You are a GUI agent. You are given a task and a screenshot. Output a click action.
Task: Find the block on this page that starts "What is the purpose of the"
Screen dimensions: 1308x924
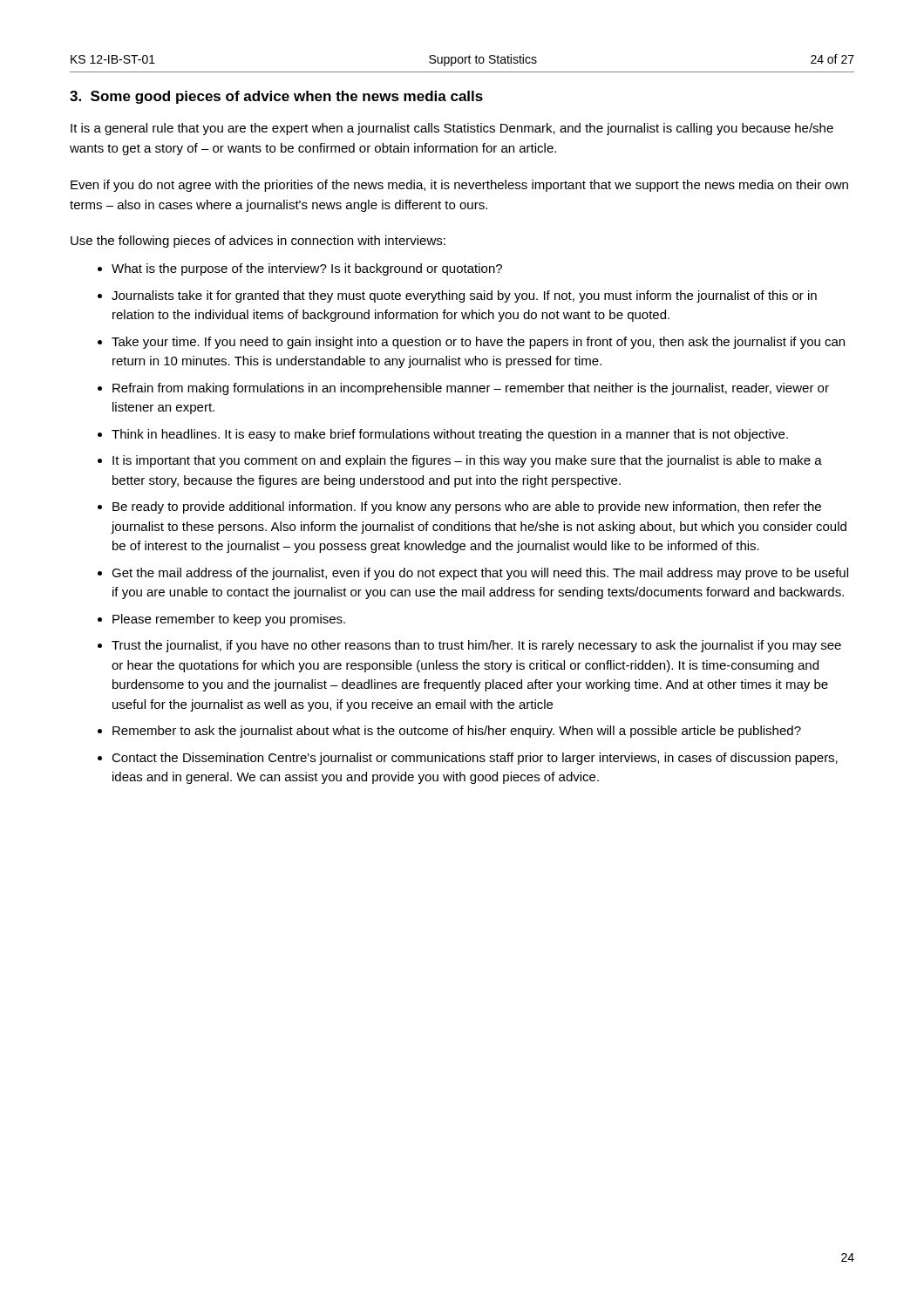click(x=307, y=268)
